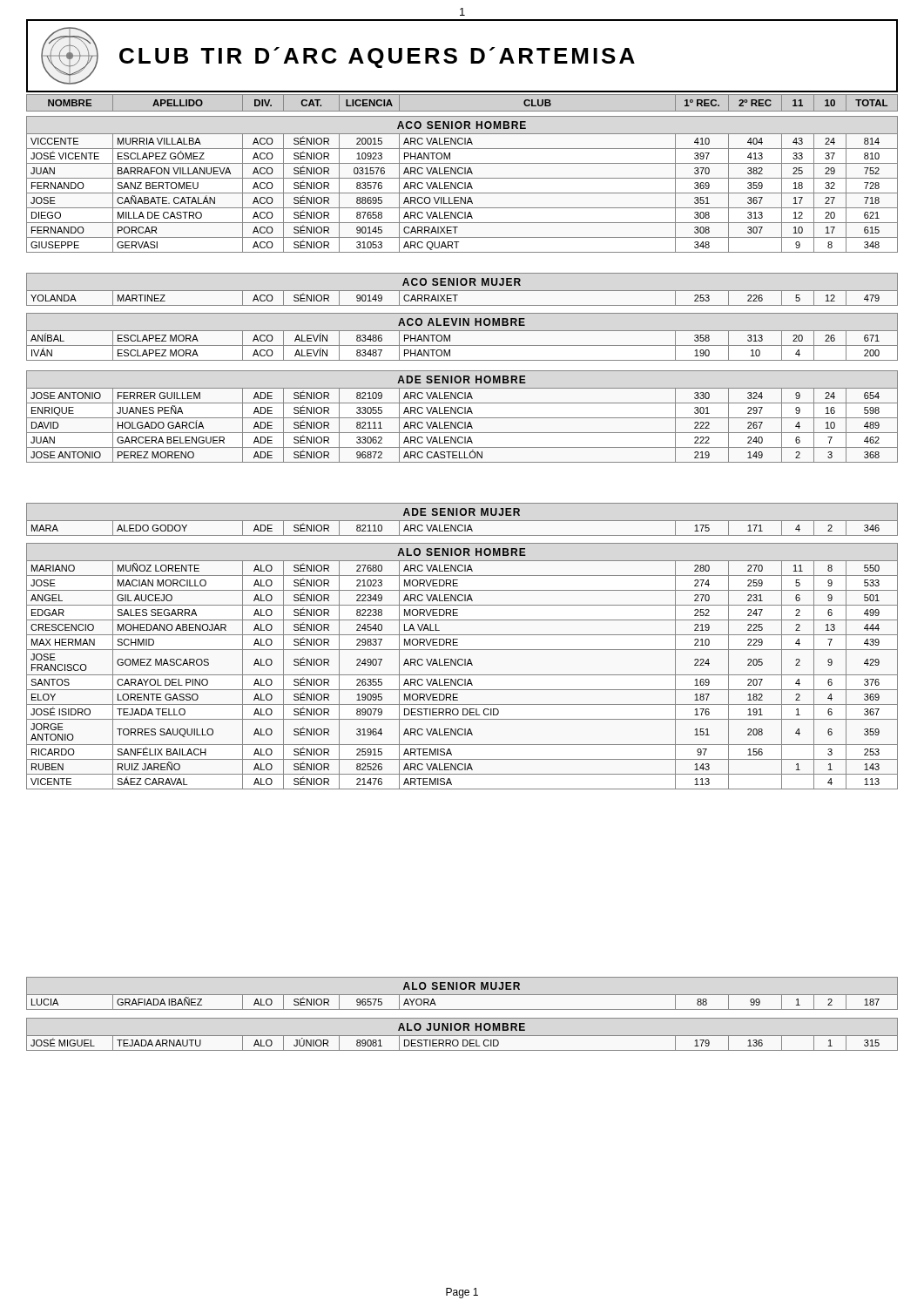Select the section header that says "ADE SENIOR MUJER"
Screen dimensions: 1307x924
462,512
